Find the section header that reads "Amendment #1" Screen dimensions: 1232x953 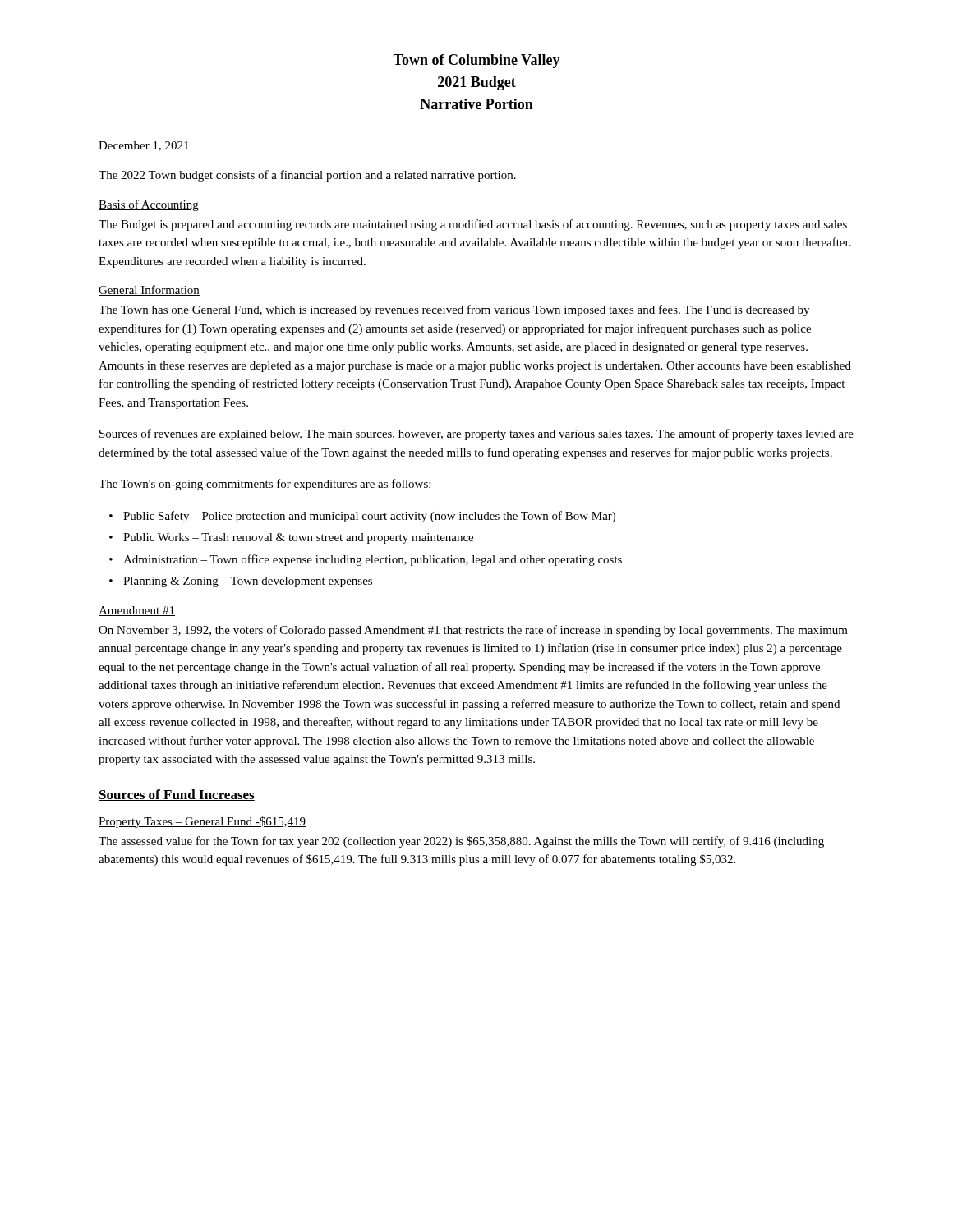[137, 610]
